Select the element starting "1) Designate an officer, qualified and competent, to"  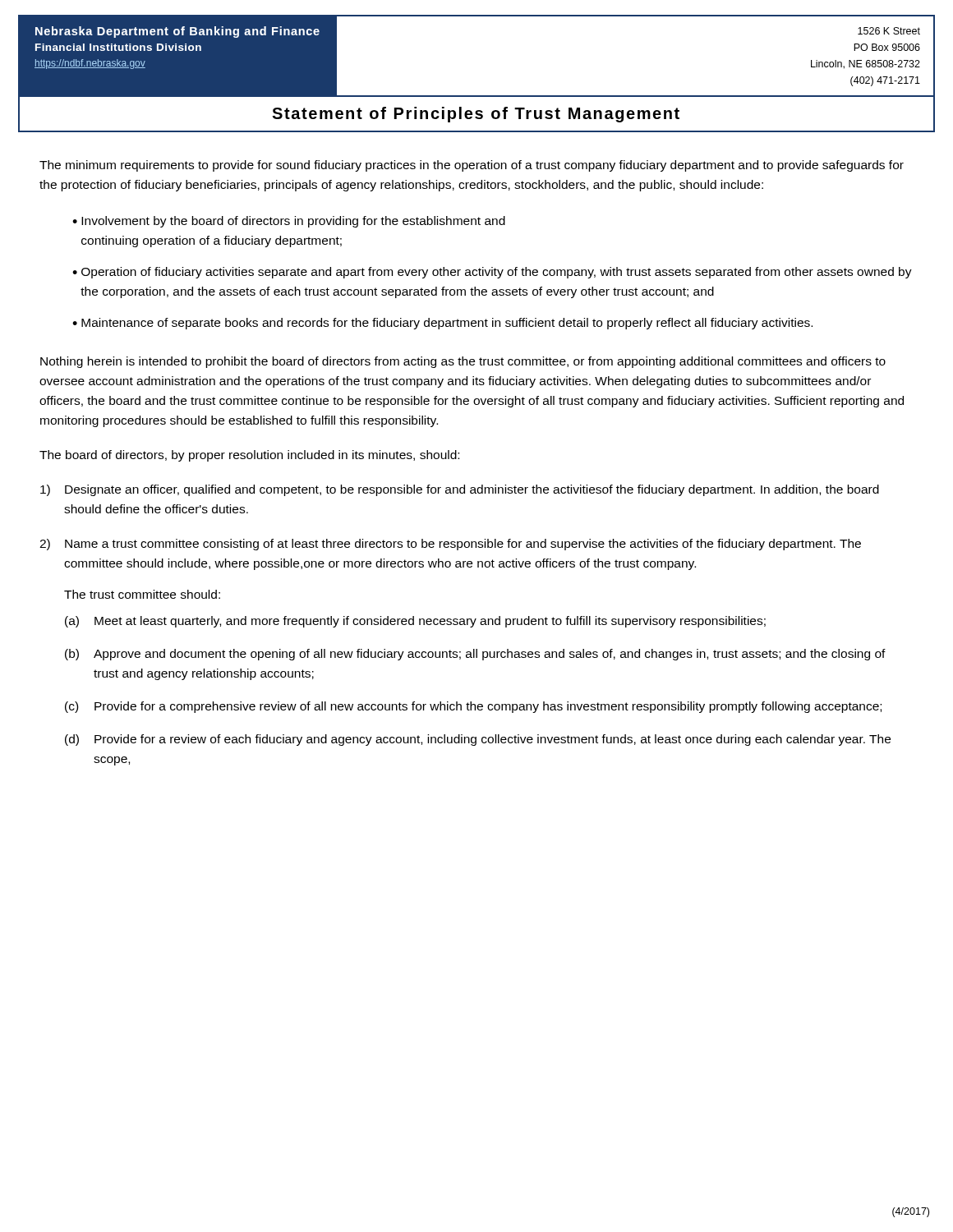[x=476, y=500]
